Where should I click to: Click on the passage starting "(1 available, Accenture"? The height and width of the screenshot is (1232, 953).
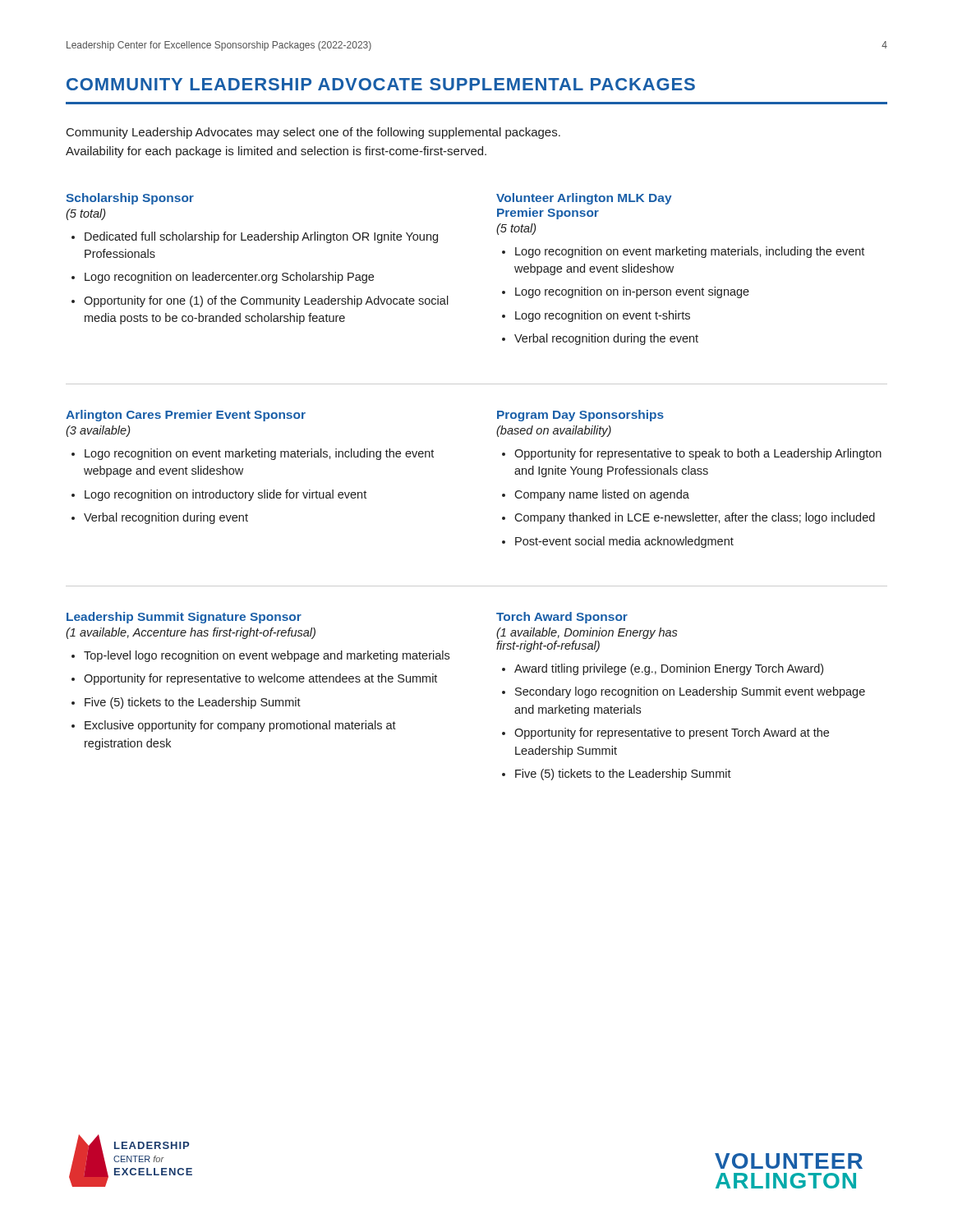[191, 632]
